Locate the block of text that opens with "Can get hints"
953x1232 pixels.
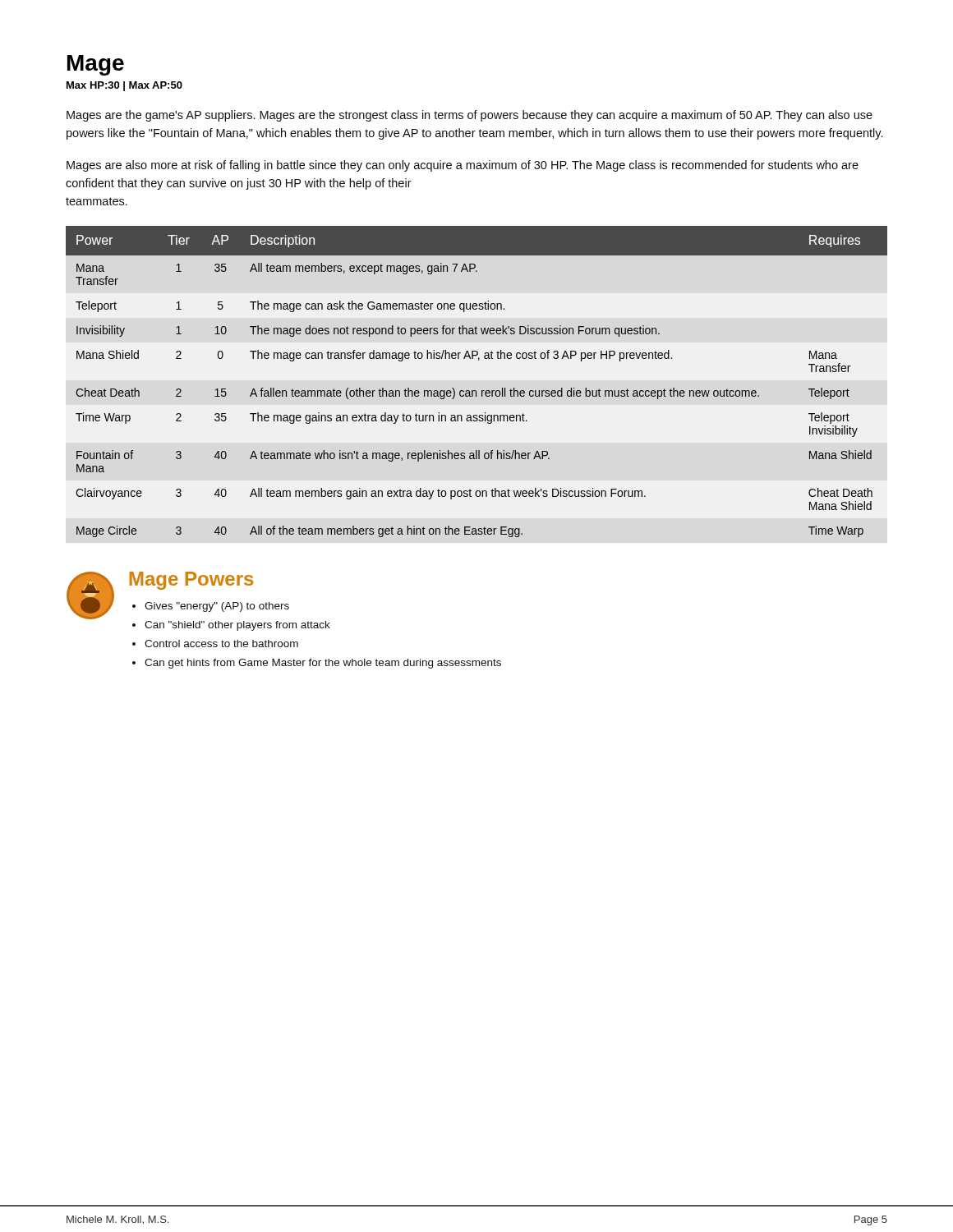(323, 662)
